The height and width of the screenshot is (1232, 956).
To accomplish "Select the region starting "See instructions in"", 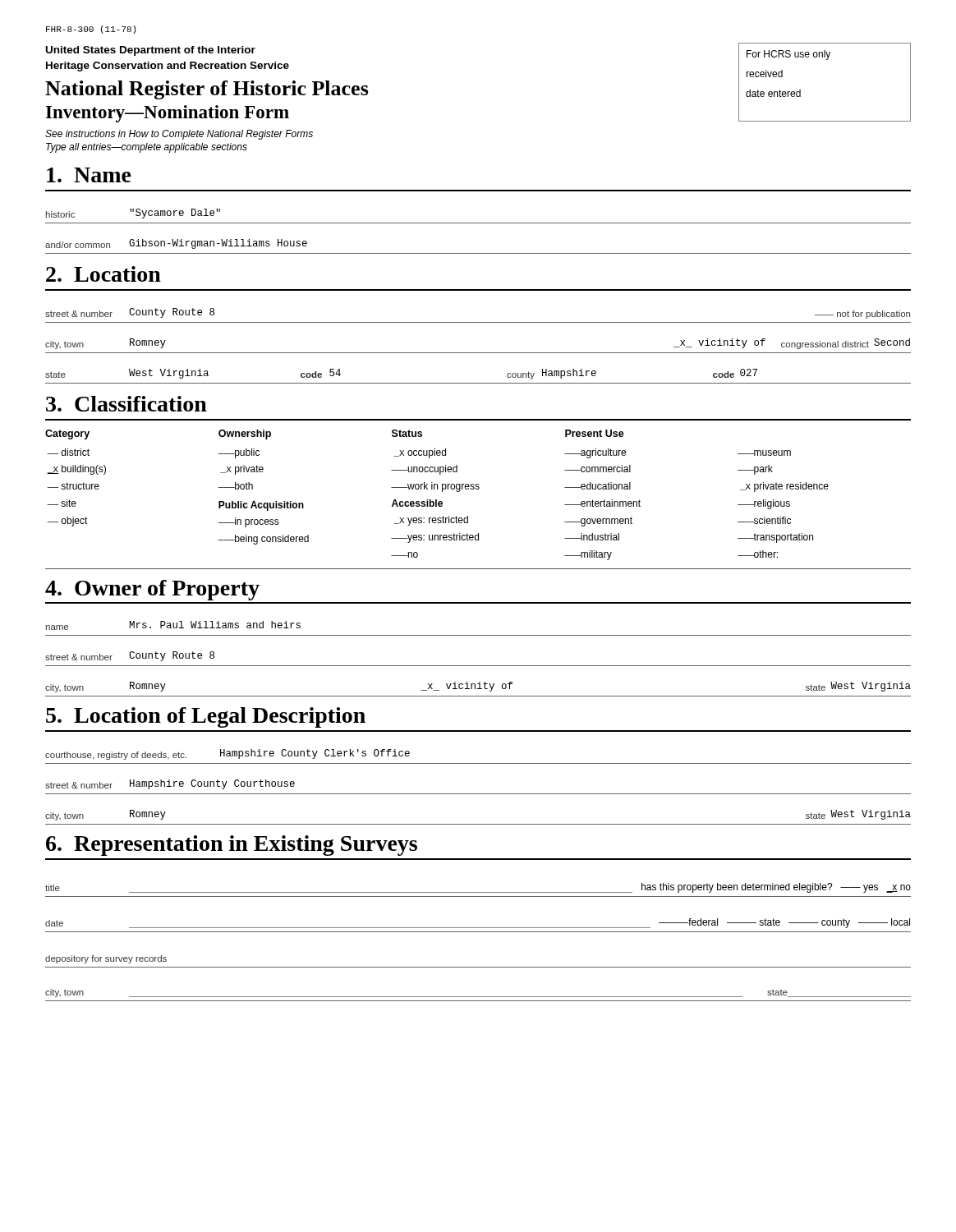I will 179,140.
